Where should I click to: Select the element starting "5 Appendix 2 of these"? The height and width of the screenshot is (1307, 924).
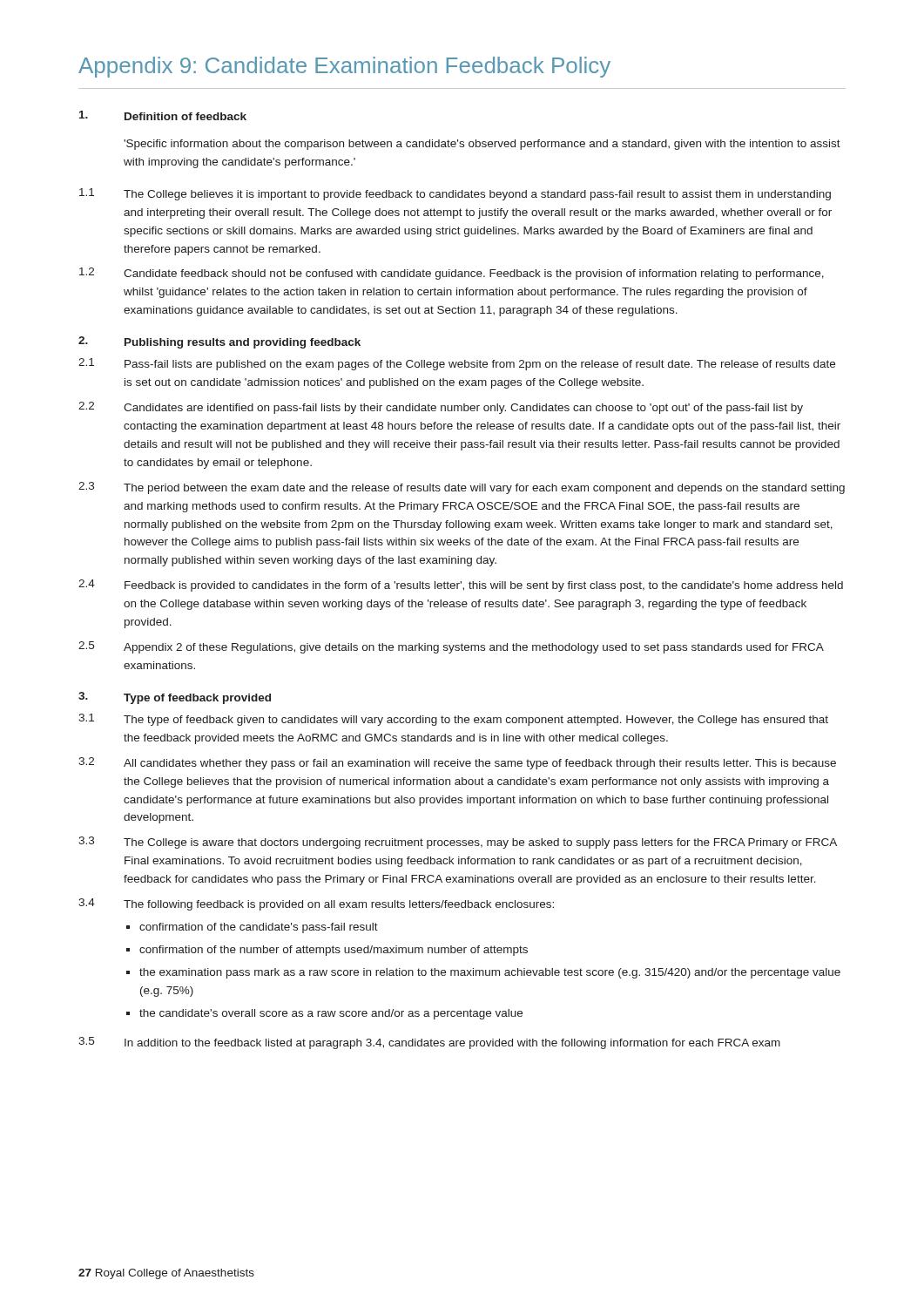tap(462, 657)
